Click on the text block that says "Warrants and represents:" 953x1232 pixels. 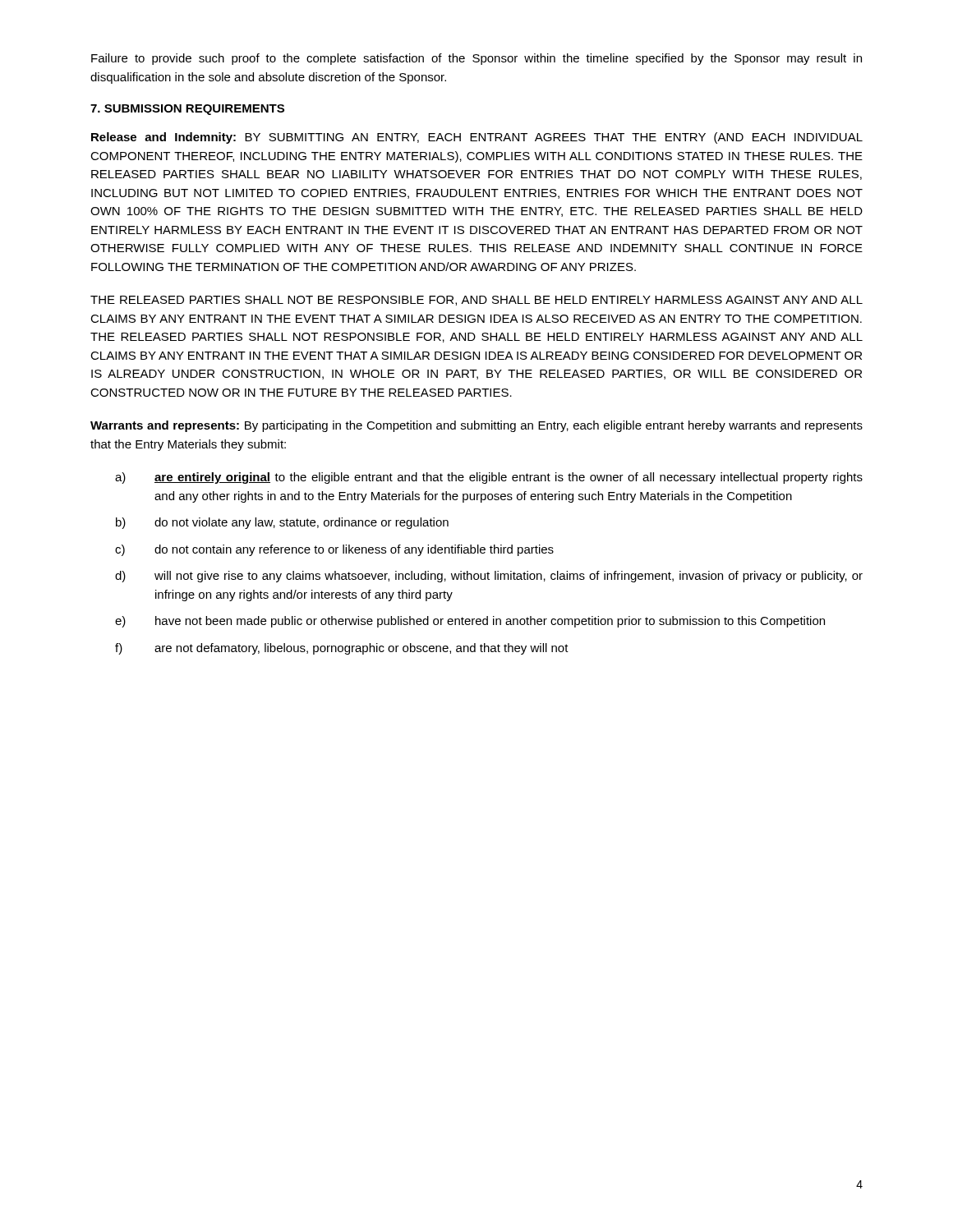point(476,434)
